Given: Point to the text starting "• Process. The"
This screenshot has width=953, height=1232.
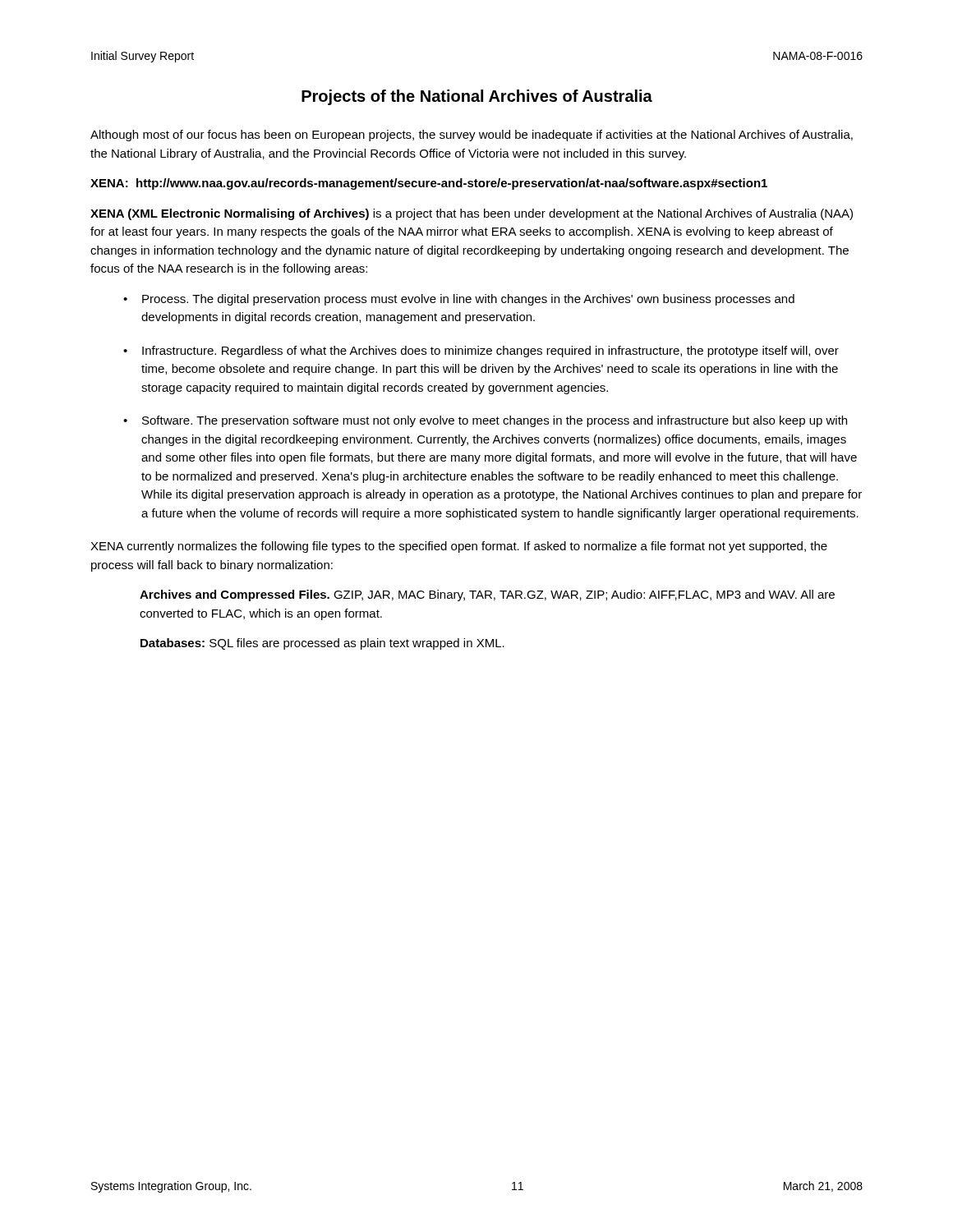Looking at the screenshot, I should pyautogui.click(x=493, y=308).
